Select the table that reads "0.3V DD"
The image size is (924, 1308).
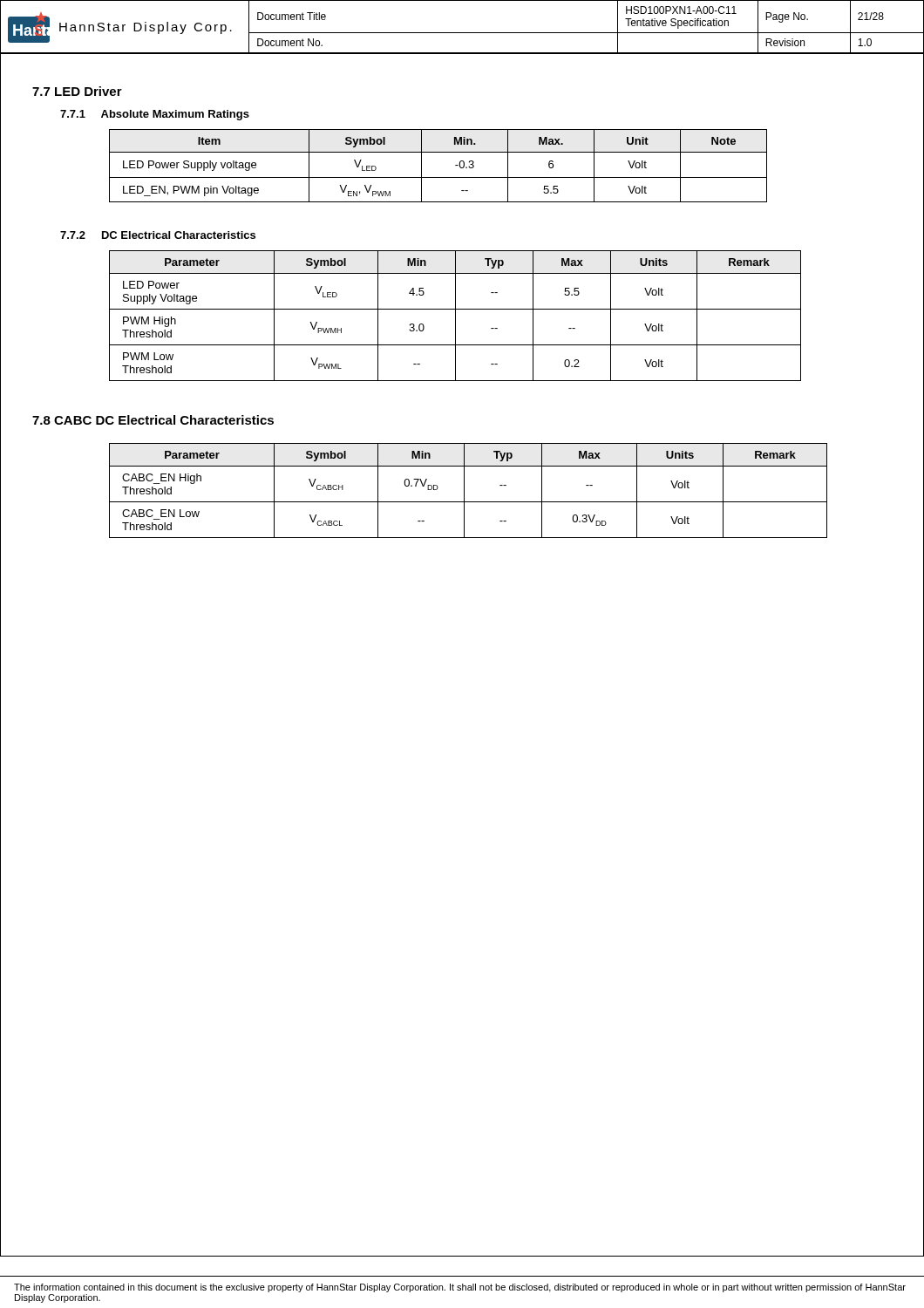pos(483,491)
